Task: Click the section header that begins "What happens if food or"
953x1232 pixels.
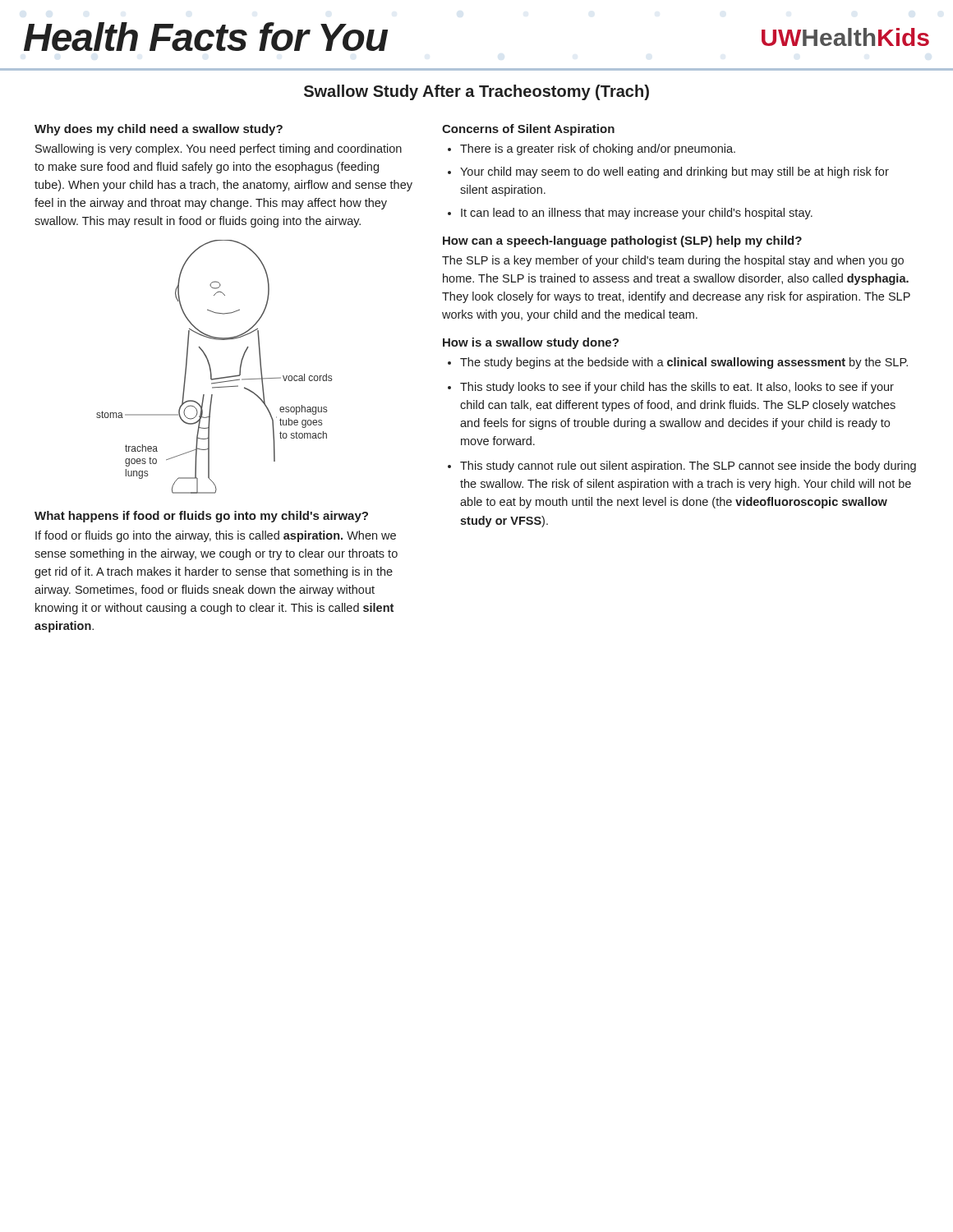Action: point(202,516)
